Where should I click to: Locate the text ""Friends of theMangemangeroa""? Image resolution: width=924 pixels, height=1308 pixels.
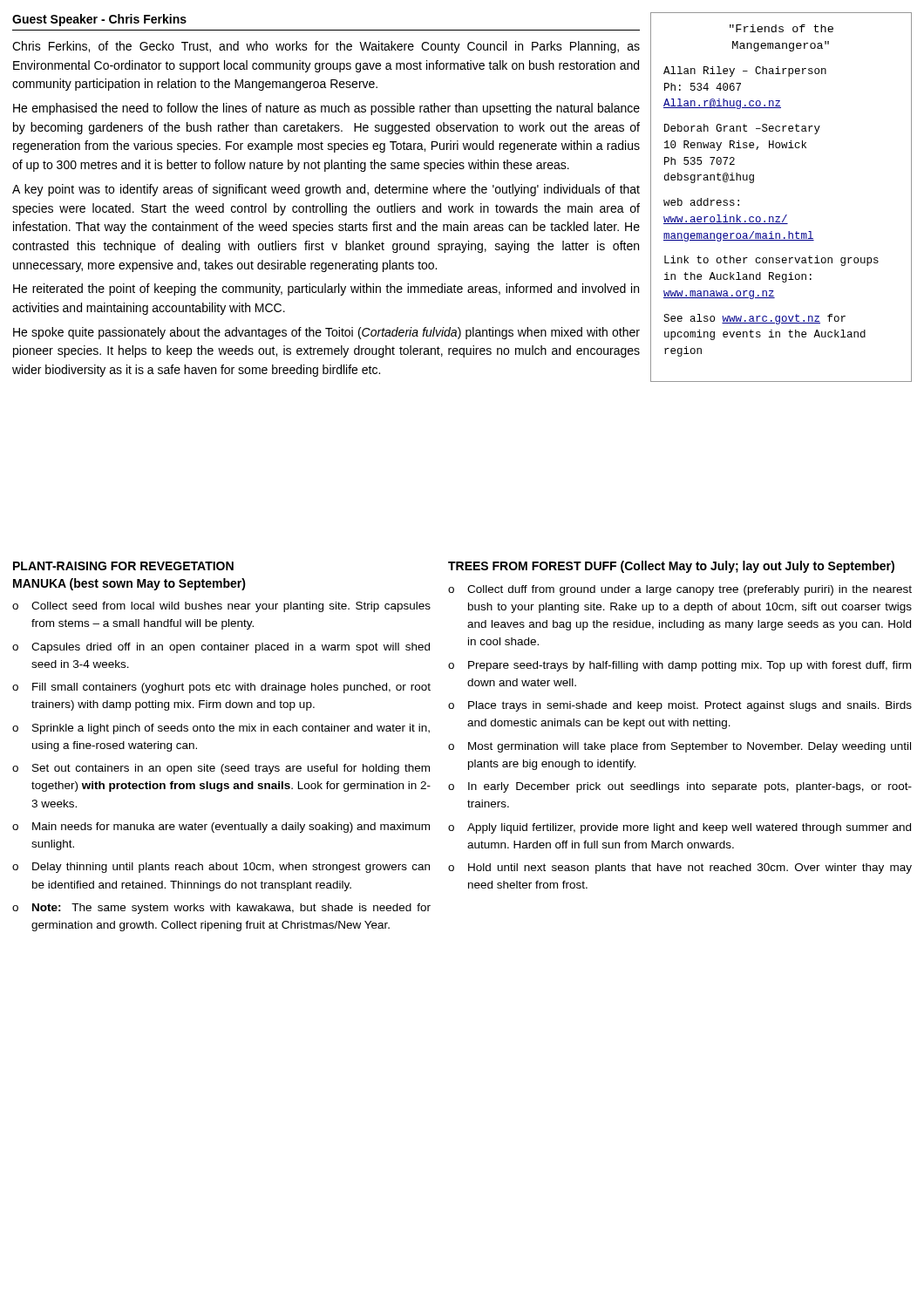(781, 37)
